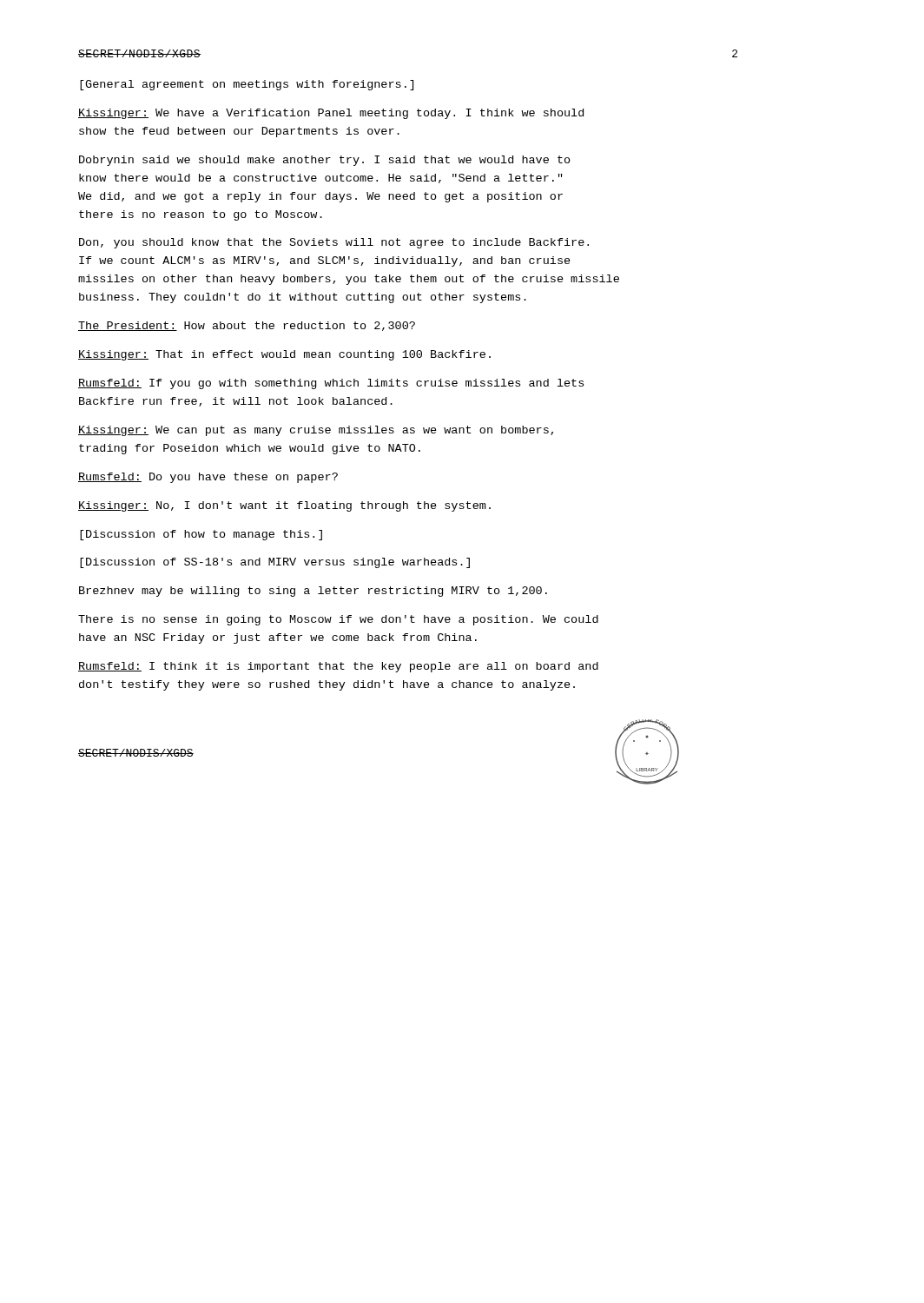Locate the block of text that opens with "There is no sense in"
924x1303 pixels.
(x=338, y=629)
